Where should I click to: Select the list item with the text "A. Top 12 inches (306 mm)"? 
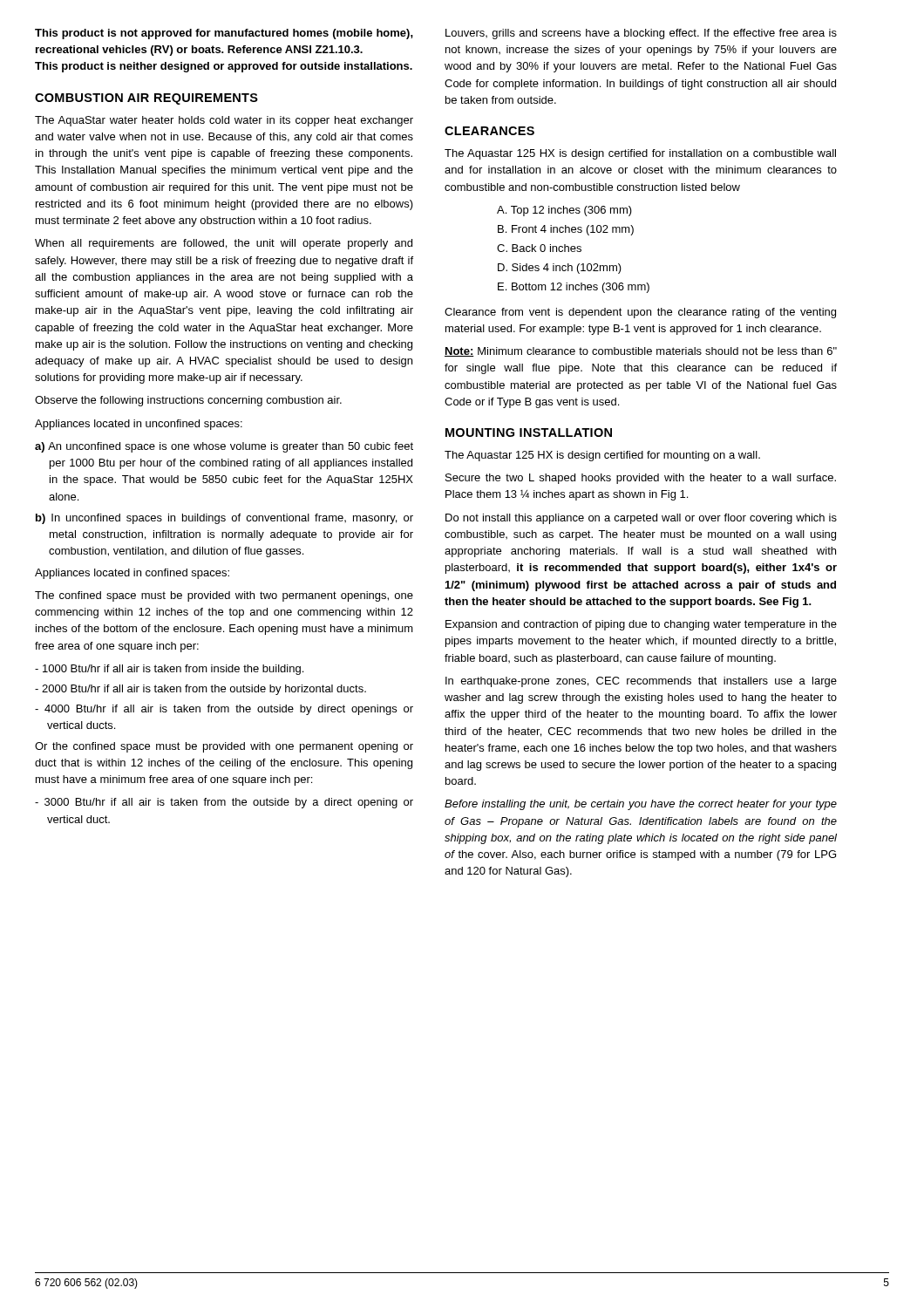tap(564, 210)
